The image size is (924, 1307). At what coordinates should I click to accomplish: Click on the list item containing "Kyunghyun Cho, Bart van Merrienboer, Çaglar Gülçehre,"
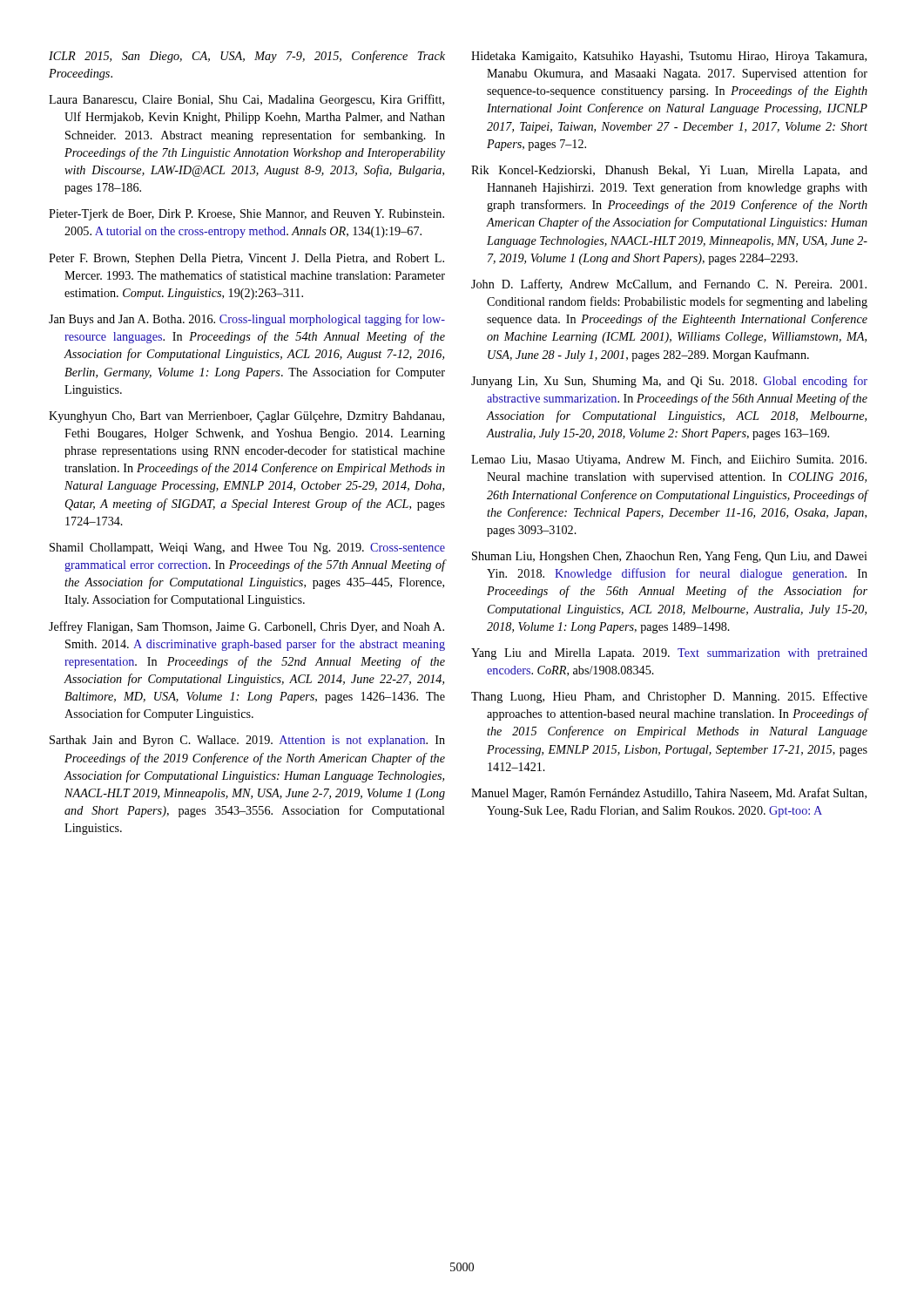[x=247, y=468]
